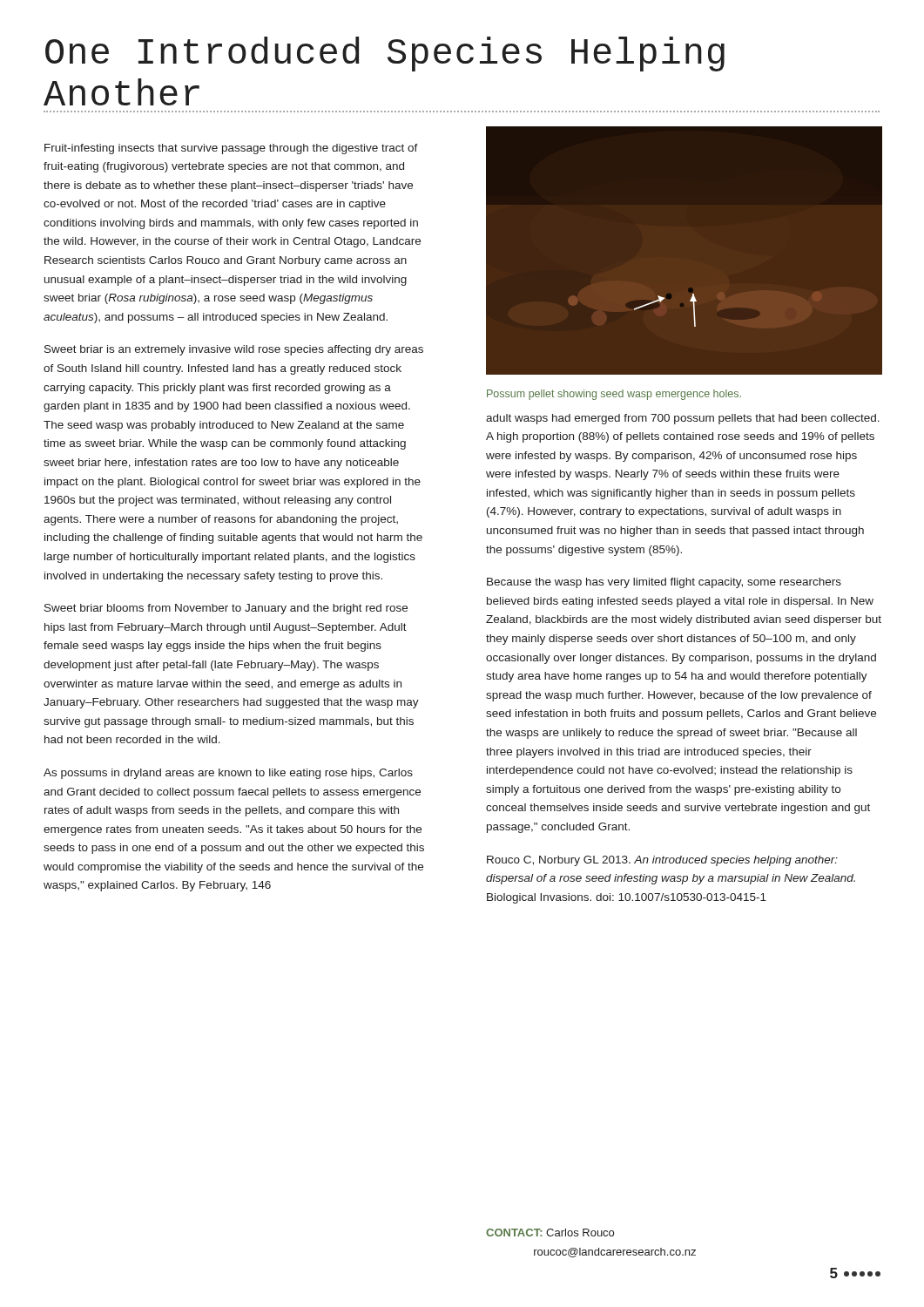
Task: Click on the passage starting "One Introduced Species Helping Another"
Action: (462, 75)
